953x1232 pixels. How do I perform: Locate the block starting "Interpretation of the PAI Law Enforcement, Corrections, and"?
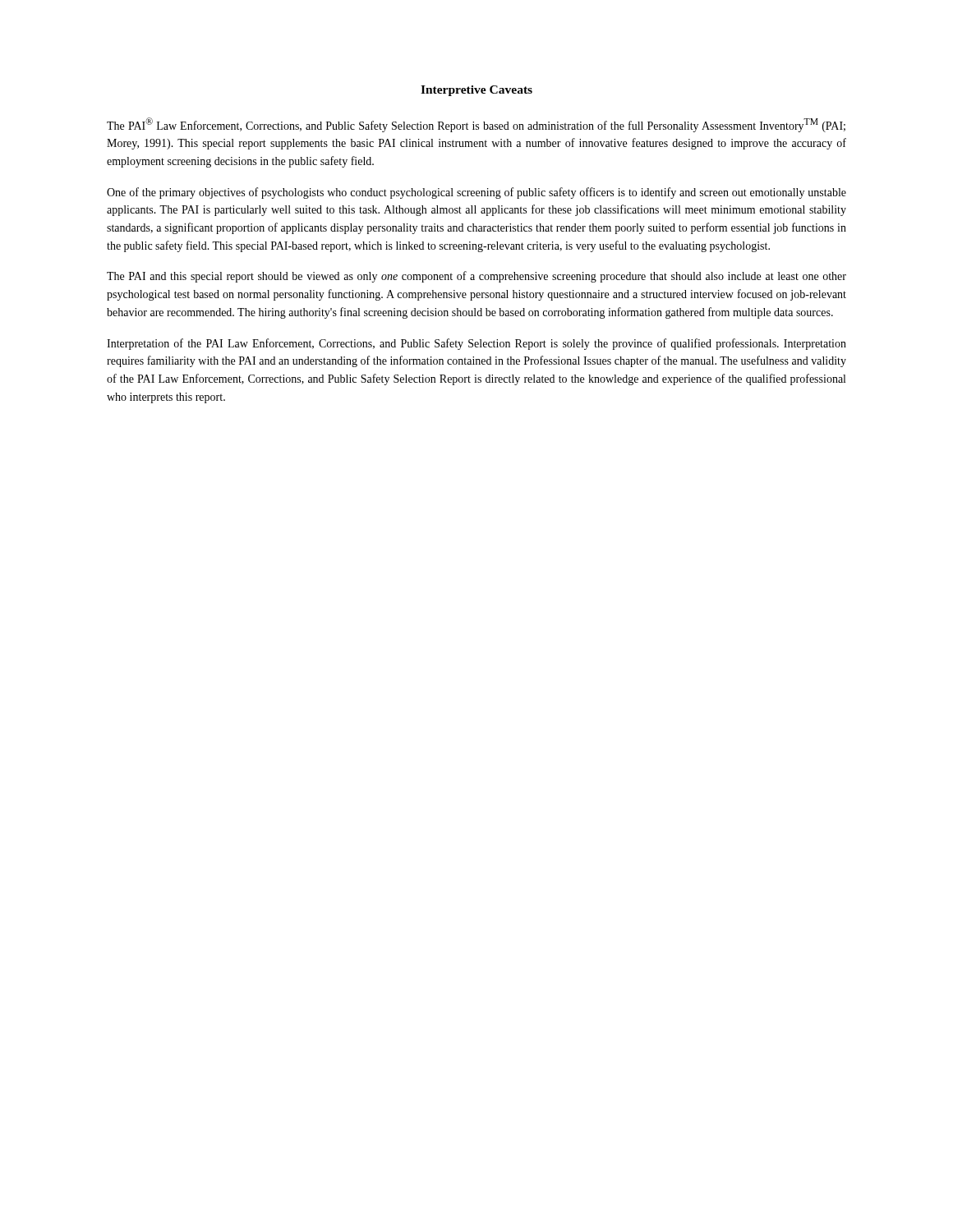tap(476, 370)
